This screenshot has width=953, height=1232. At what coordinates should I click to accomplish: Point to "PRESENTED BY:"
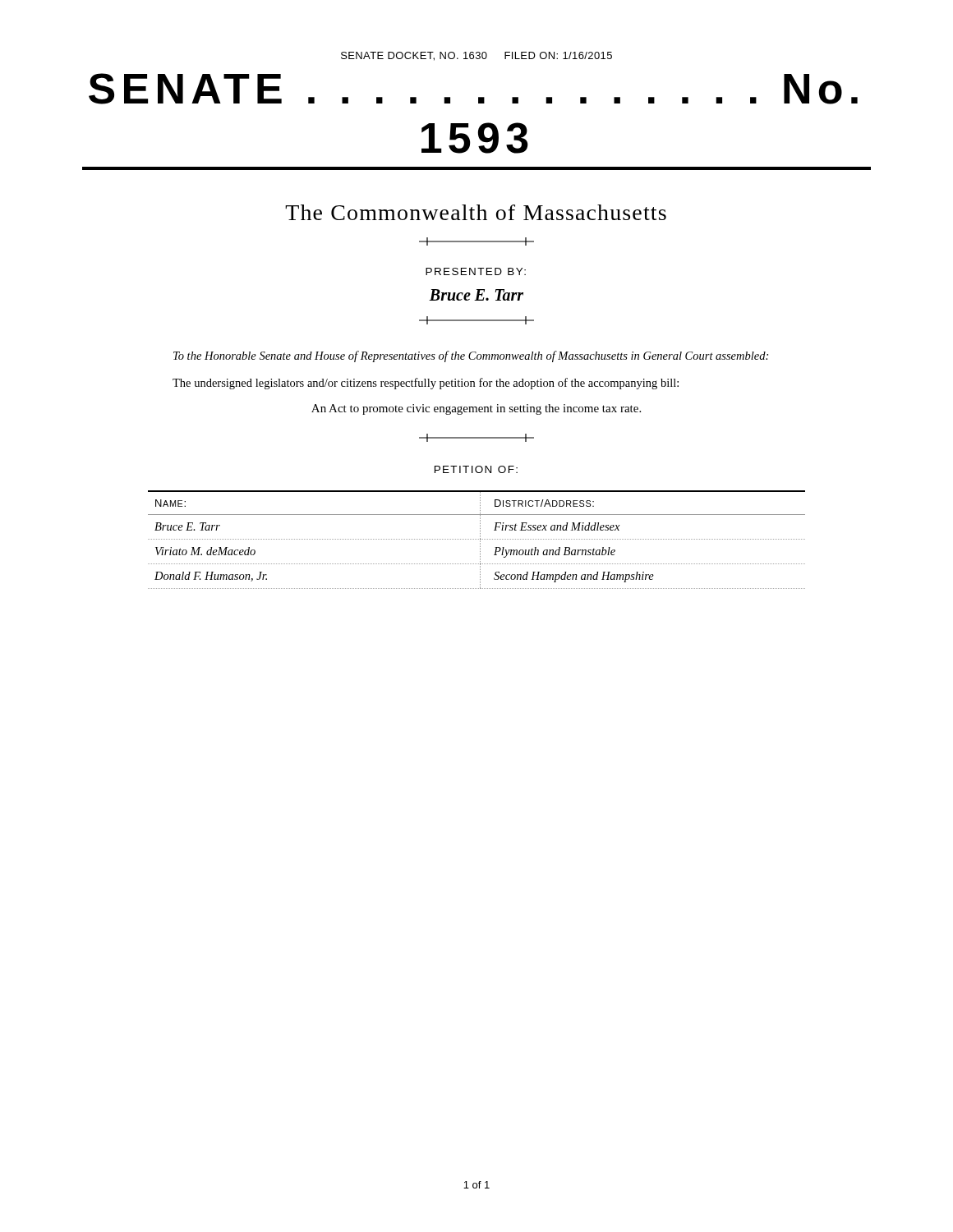pos(476,271)
